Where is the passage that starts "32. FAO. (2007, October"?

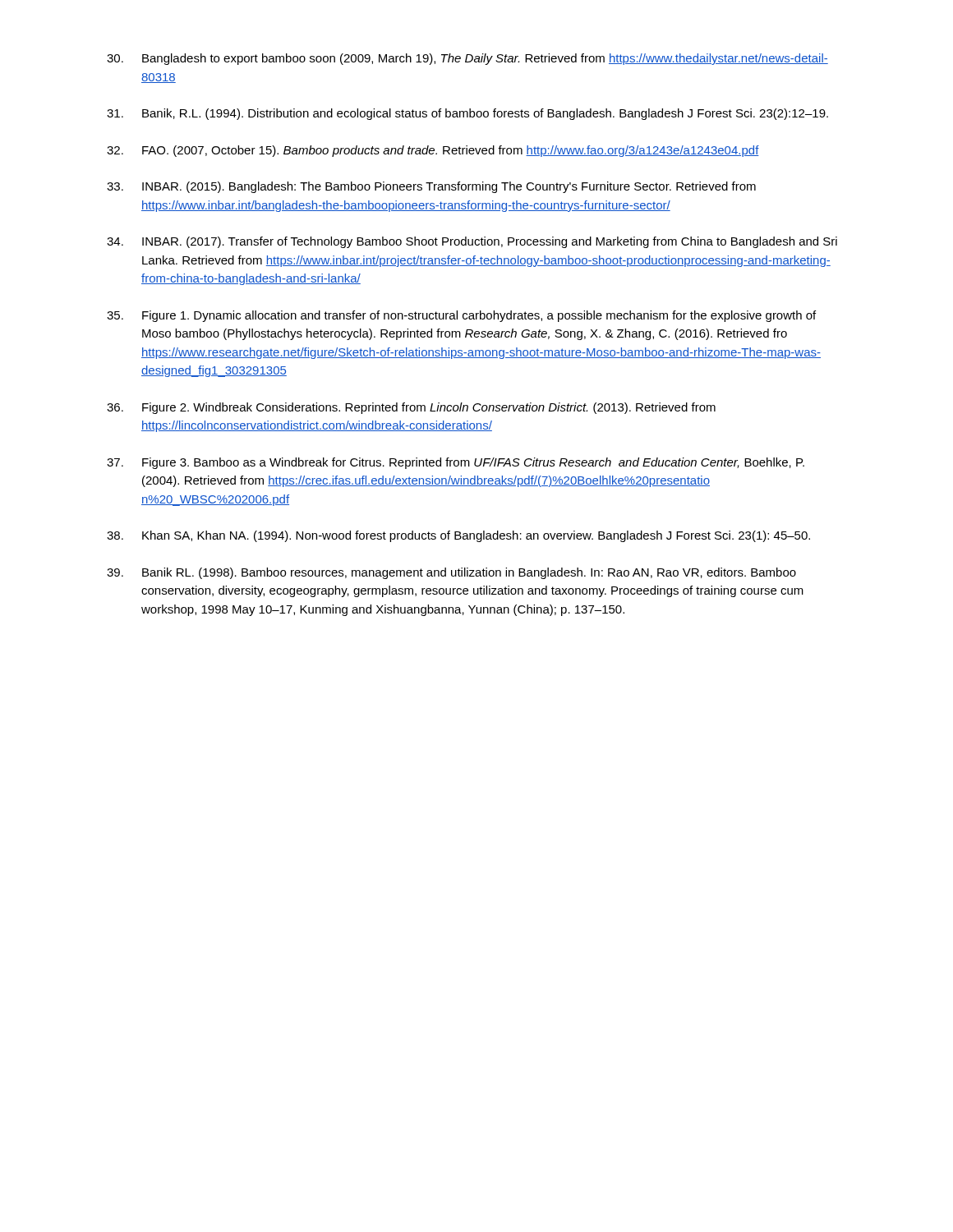pos(476,150)
